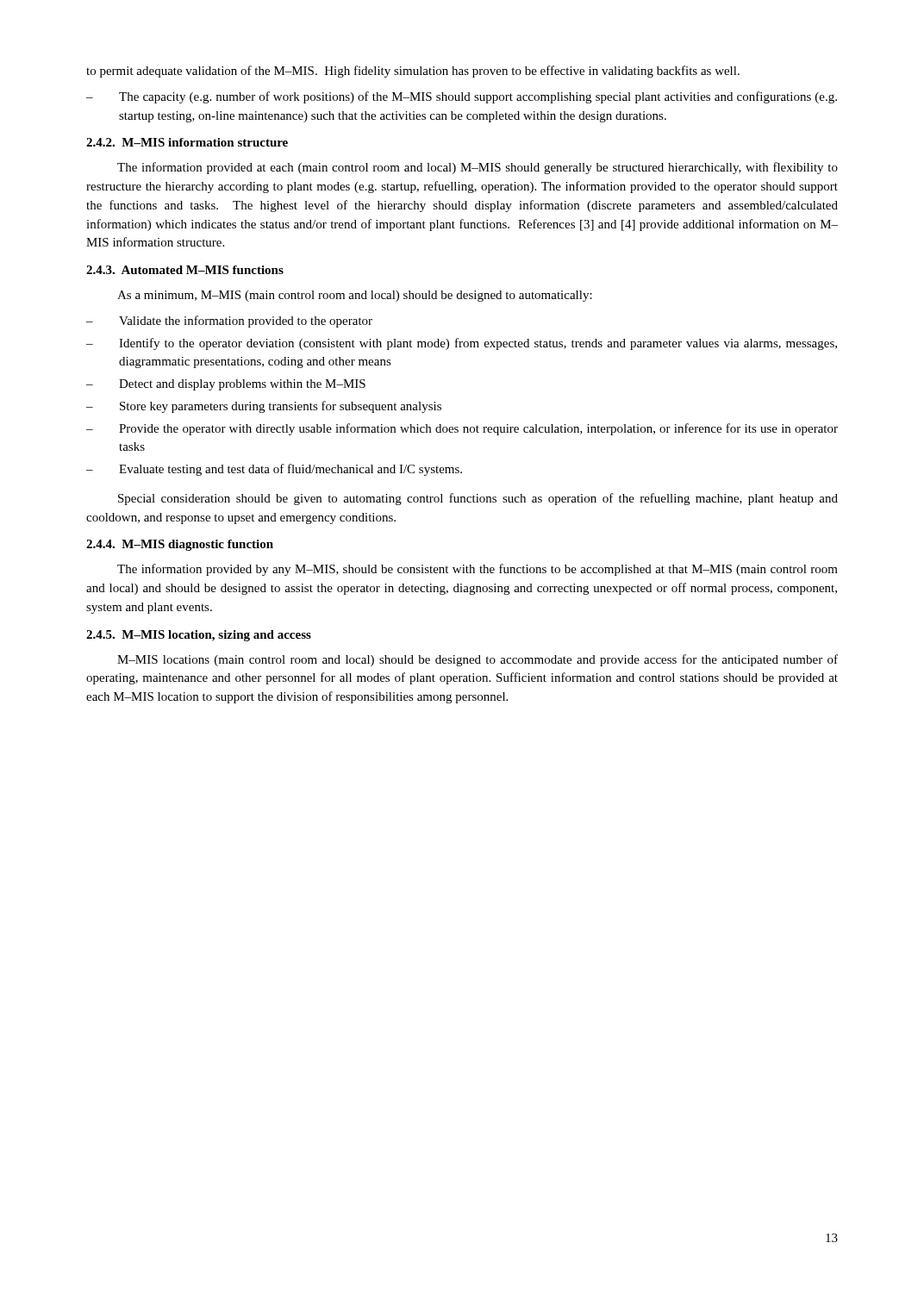Click on the list item that says "– Identify to the operator deviation"

tap(462, 353)
